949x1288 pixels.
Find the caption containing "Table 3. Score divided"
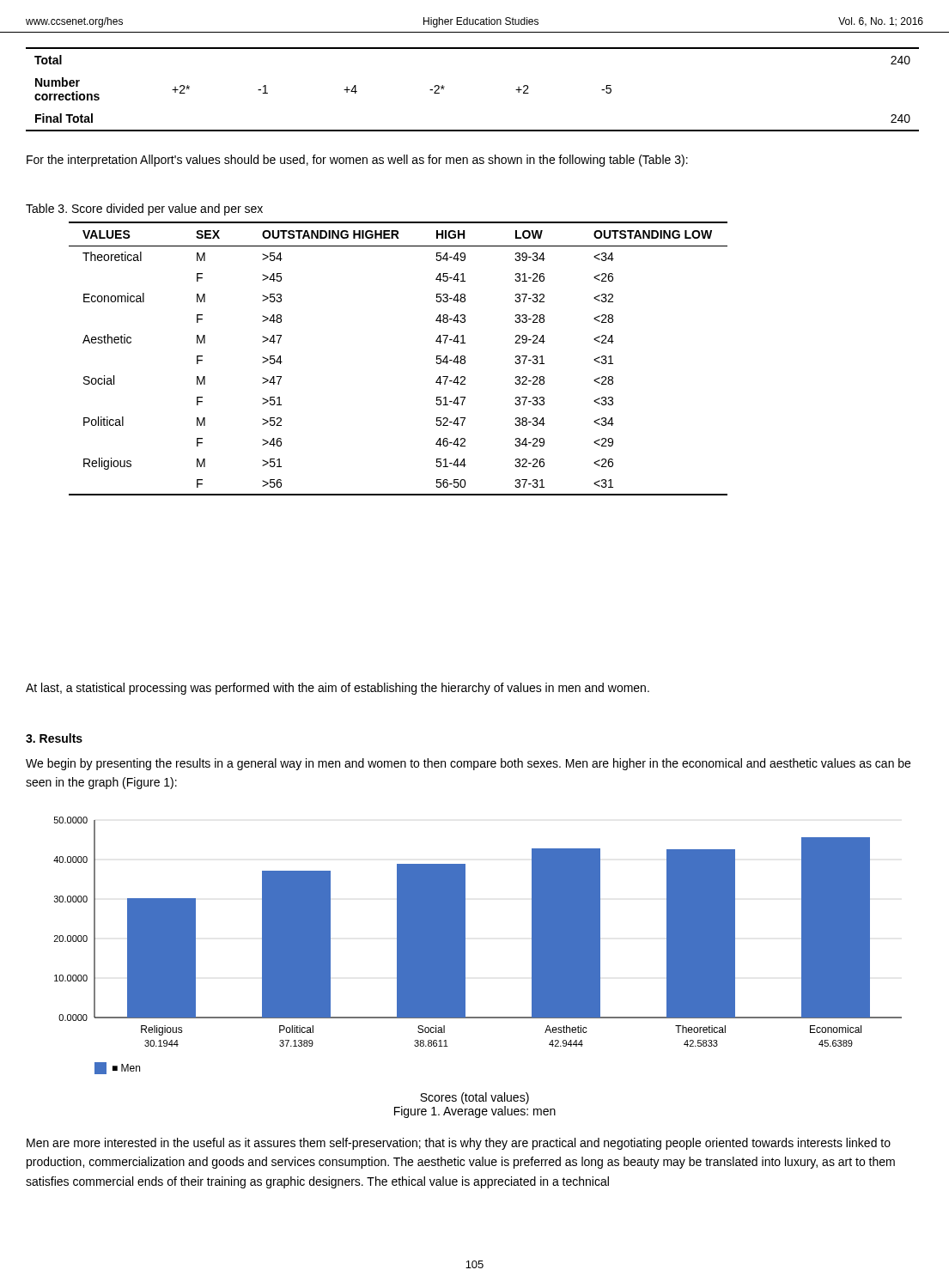[x=144, y=209]
